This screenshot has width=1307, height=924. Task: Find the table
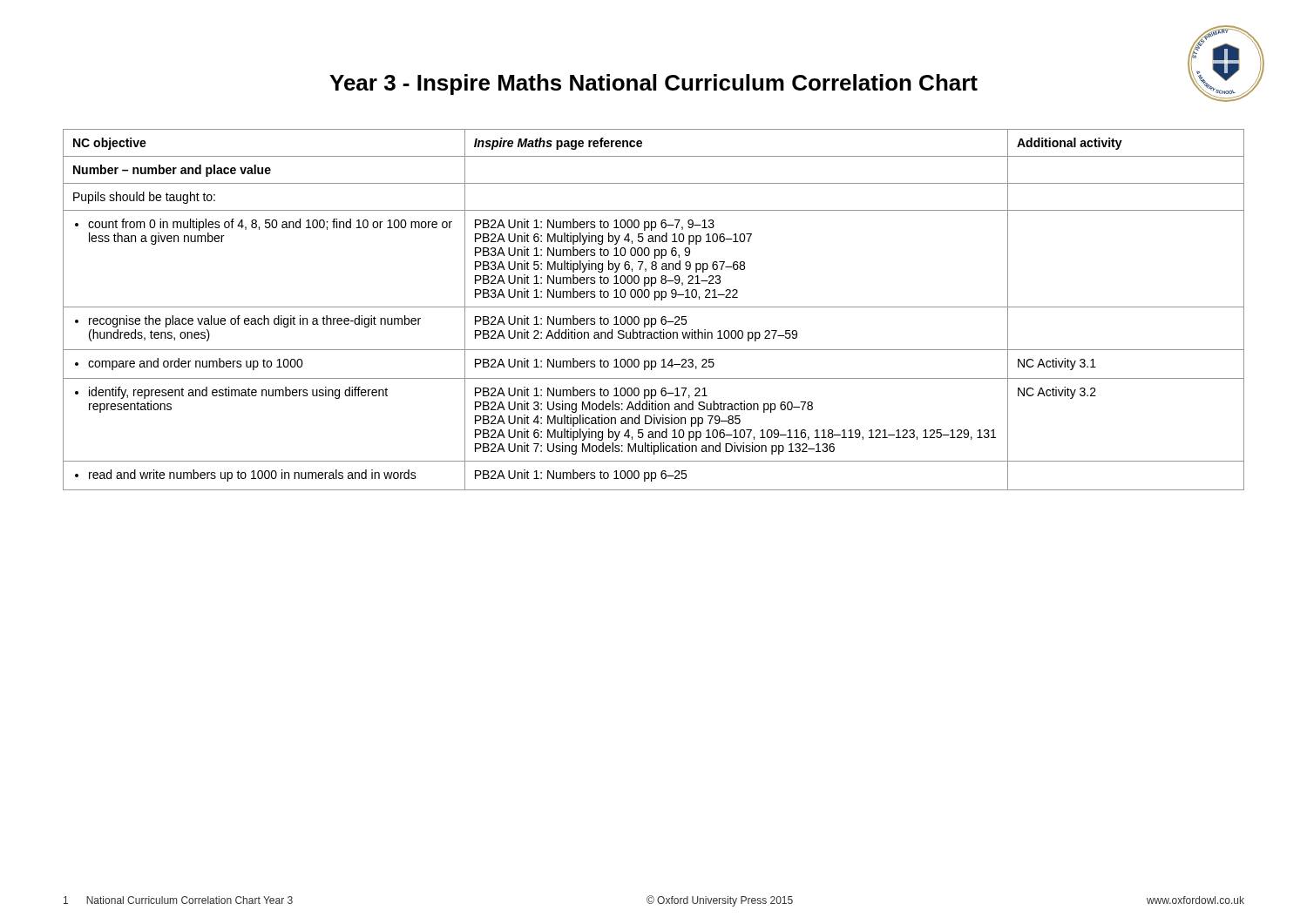click(x=654, y=310)
